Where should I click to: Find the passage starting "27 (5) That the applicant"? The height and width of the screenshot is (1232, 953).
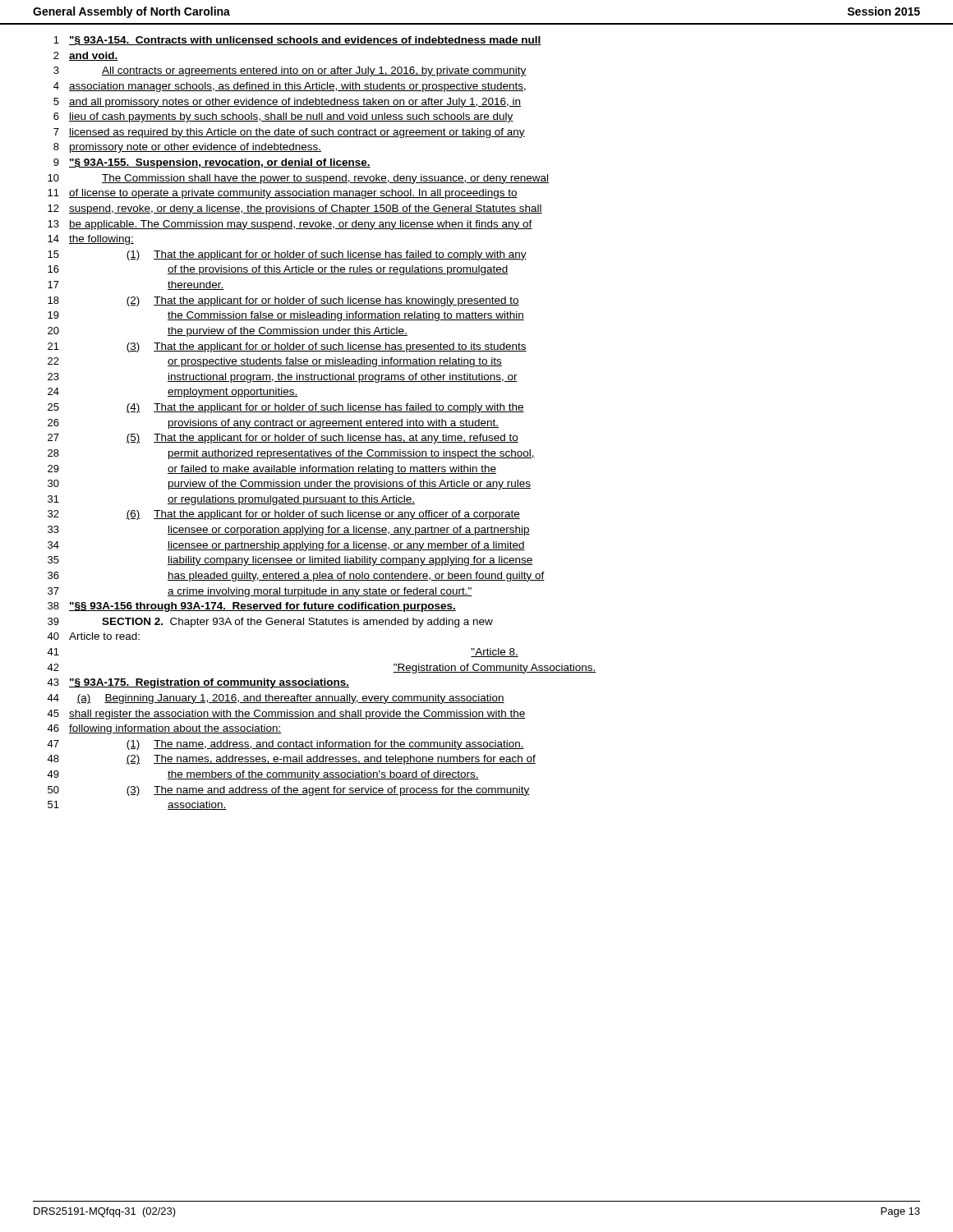[x=476, y=438]
